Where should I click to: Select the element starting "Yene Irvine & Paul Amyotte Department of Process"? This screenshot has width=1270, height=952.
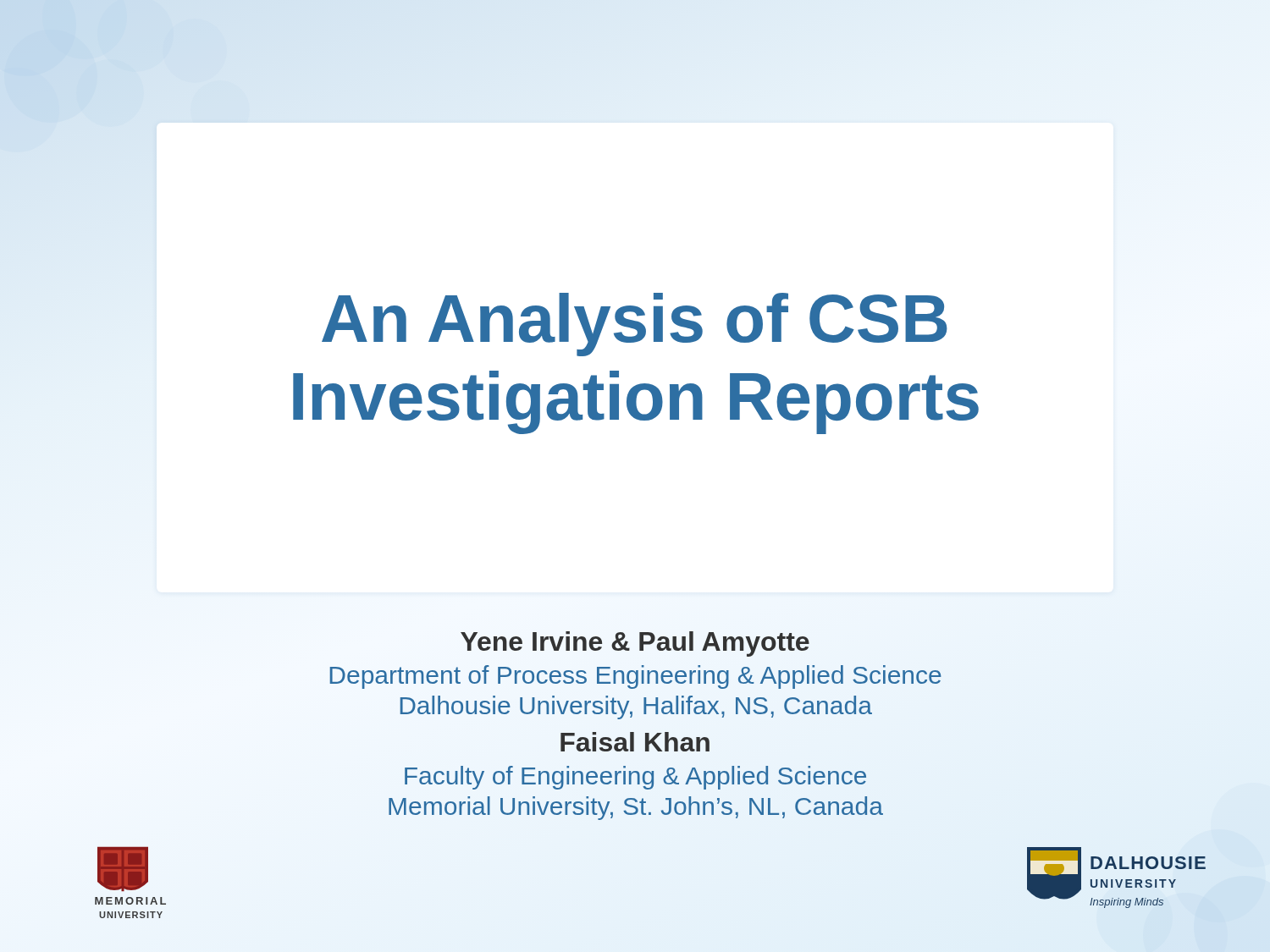[635, 724]
